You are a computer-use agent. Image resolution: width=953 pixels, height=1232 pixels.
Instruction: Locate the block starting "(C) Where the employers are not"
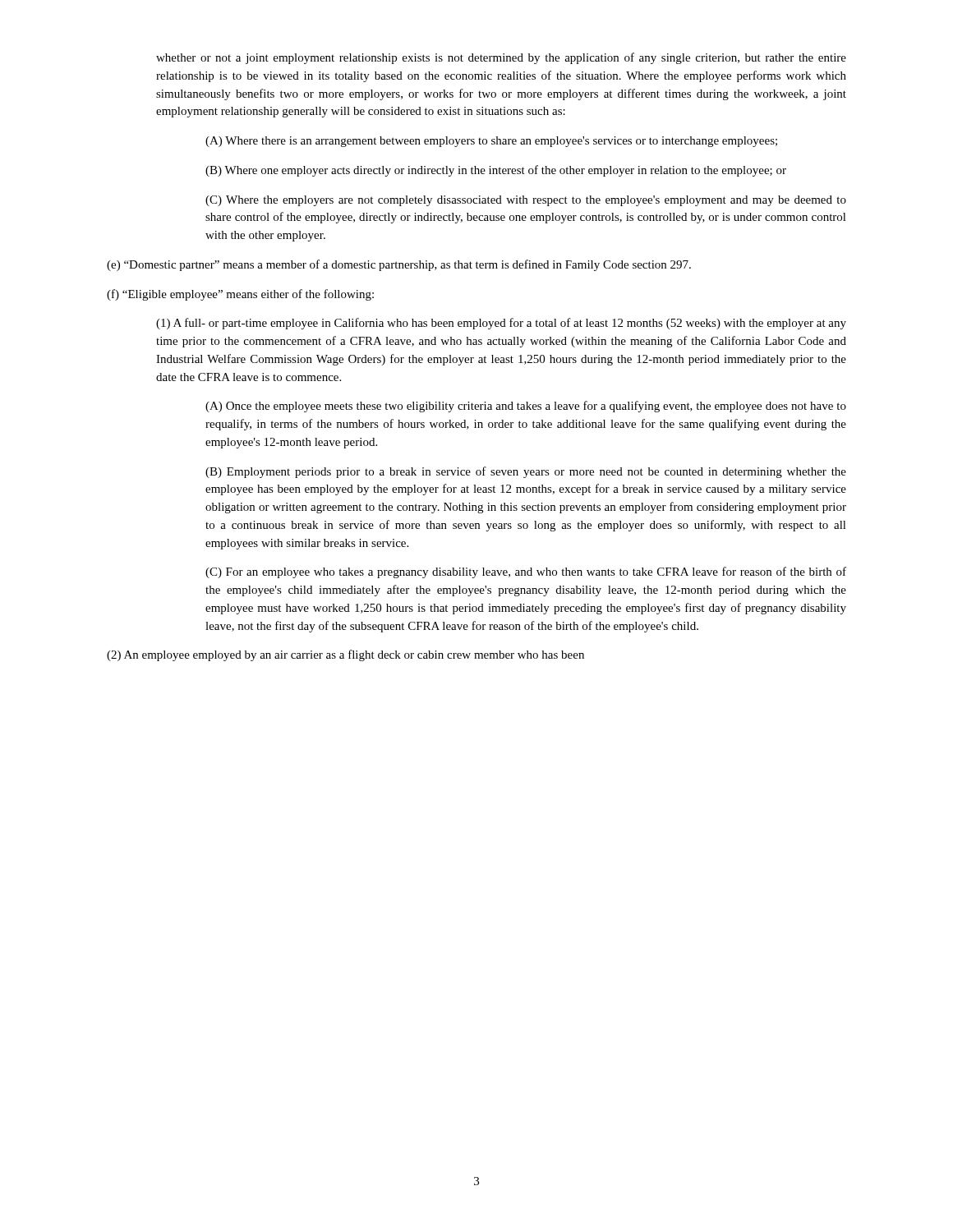pos(526,218)
